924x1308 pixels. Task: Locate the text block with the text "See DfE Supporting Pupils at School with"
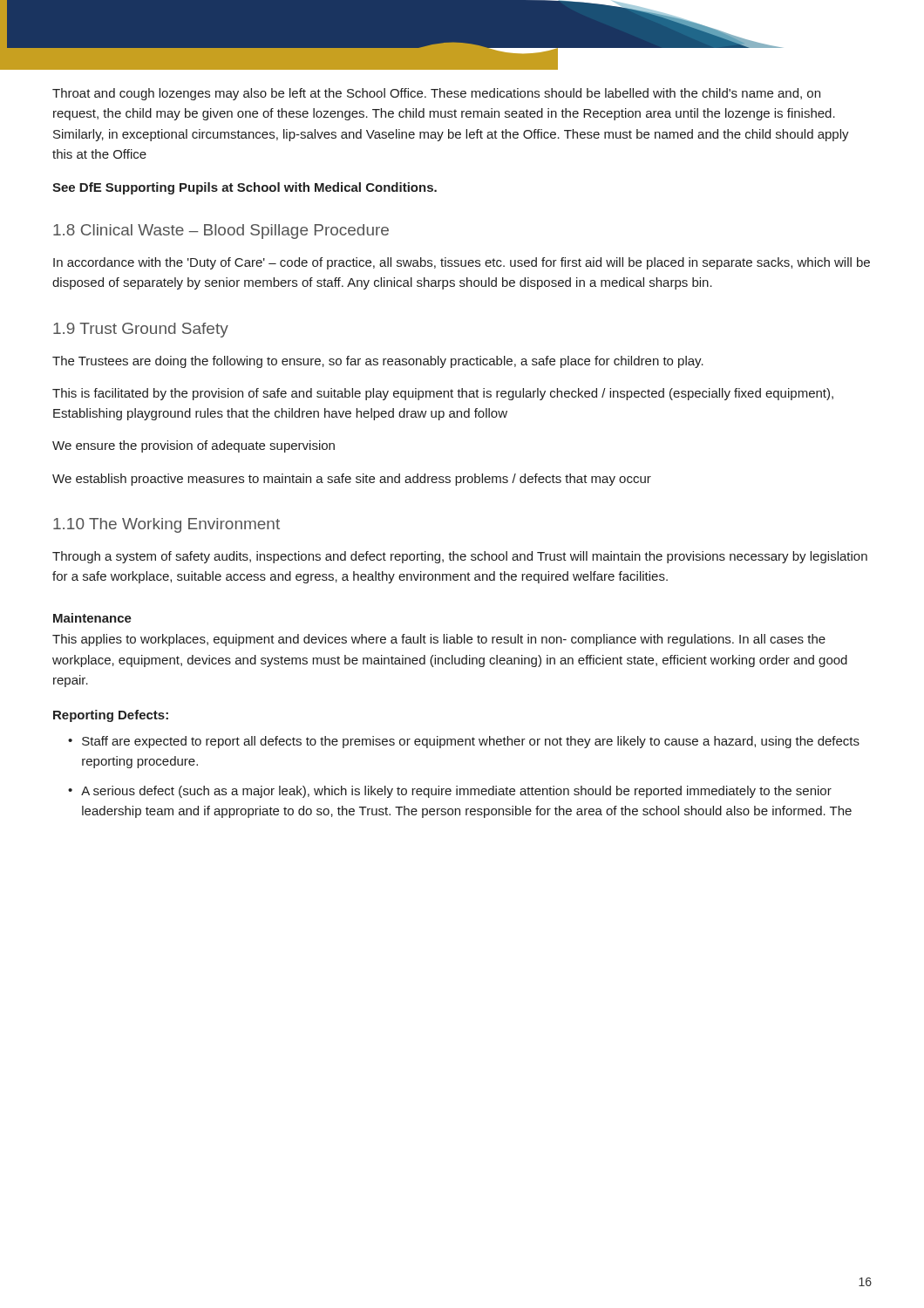245,187
